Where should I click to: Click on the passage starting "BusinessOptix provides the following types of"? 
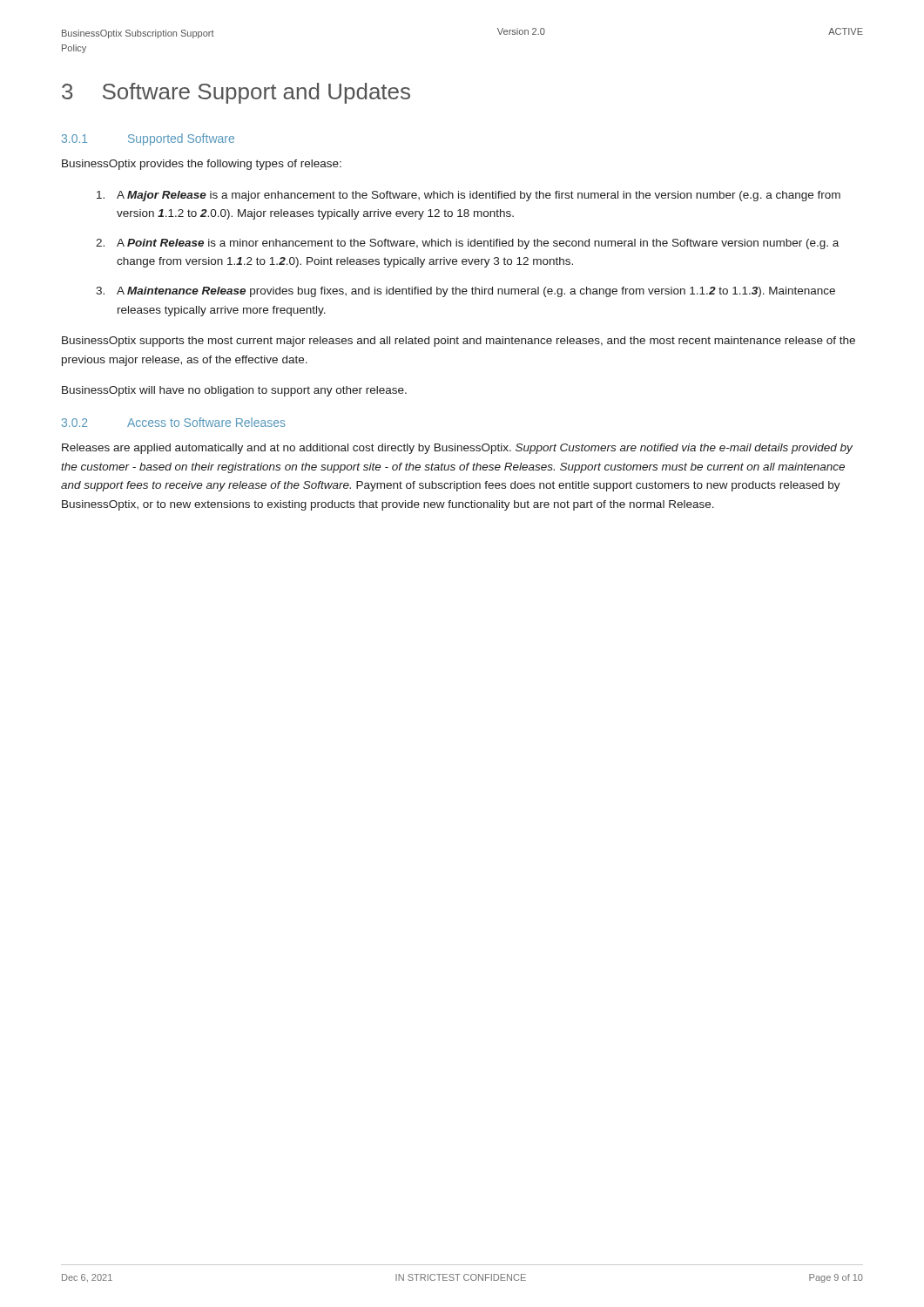[201, 163]
